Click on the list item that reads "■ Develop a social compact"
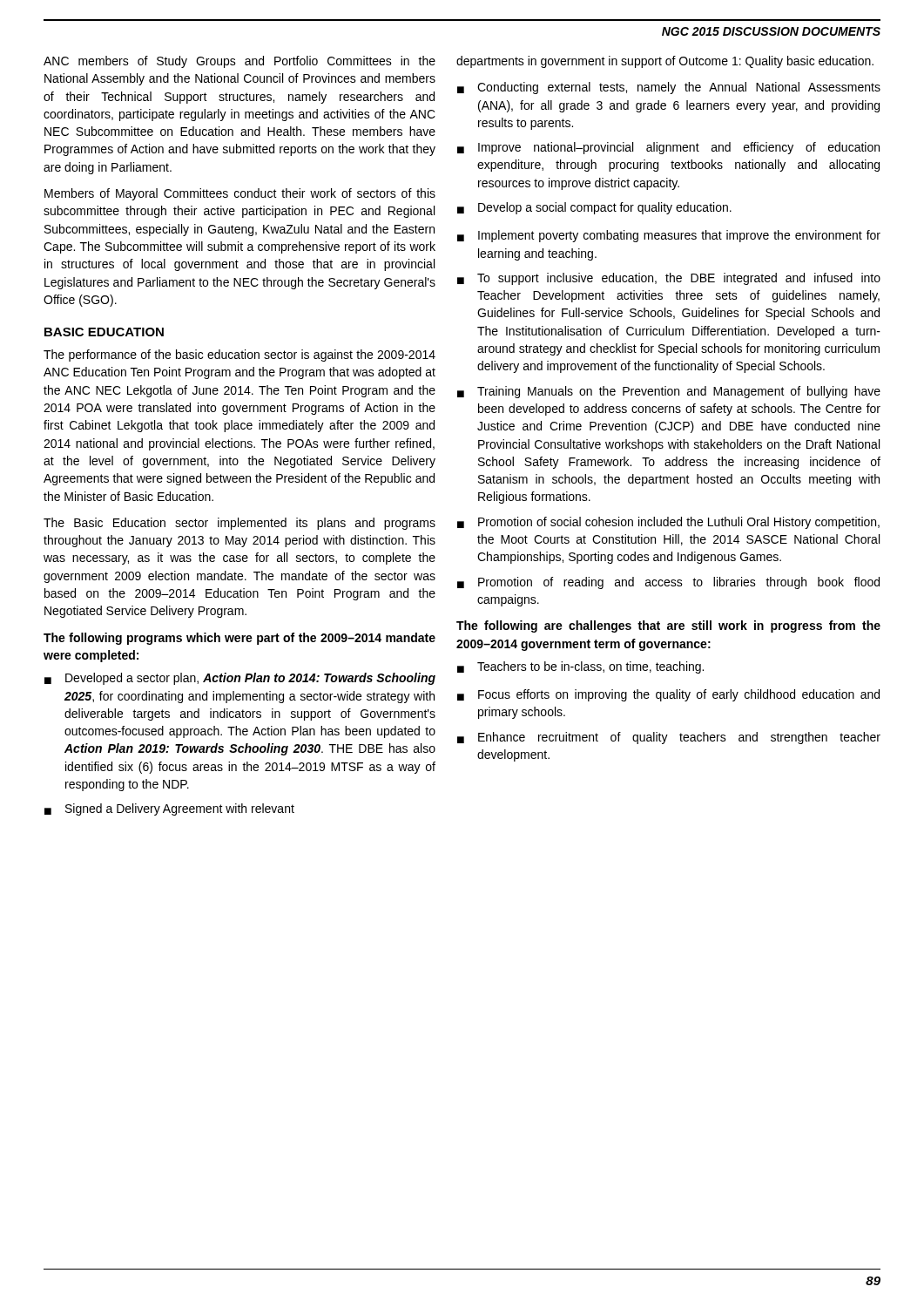 [668, 209]
